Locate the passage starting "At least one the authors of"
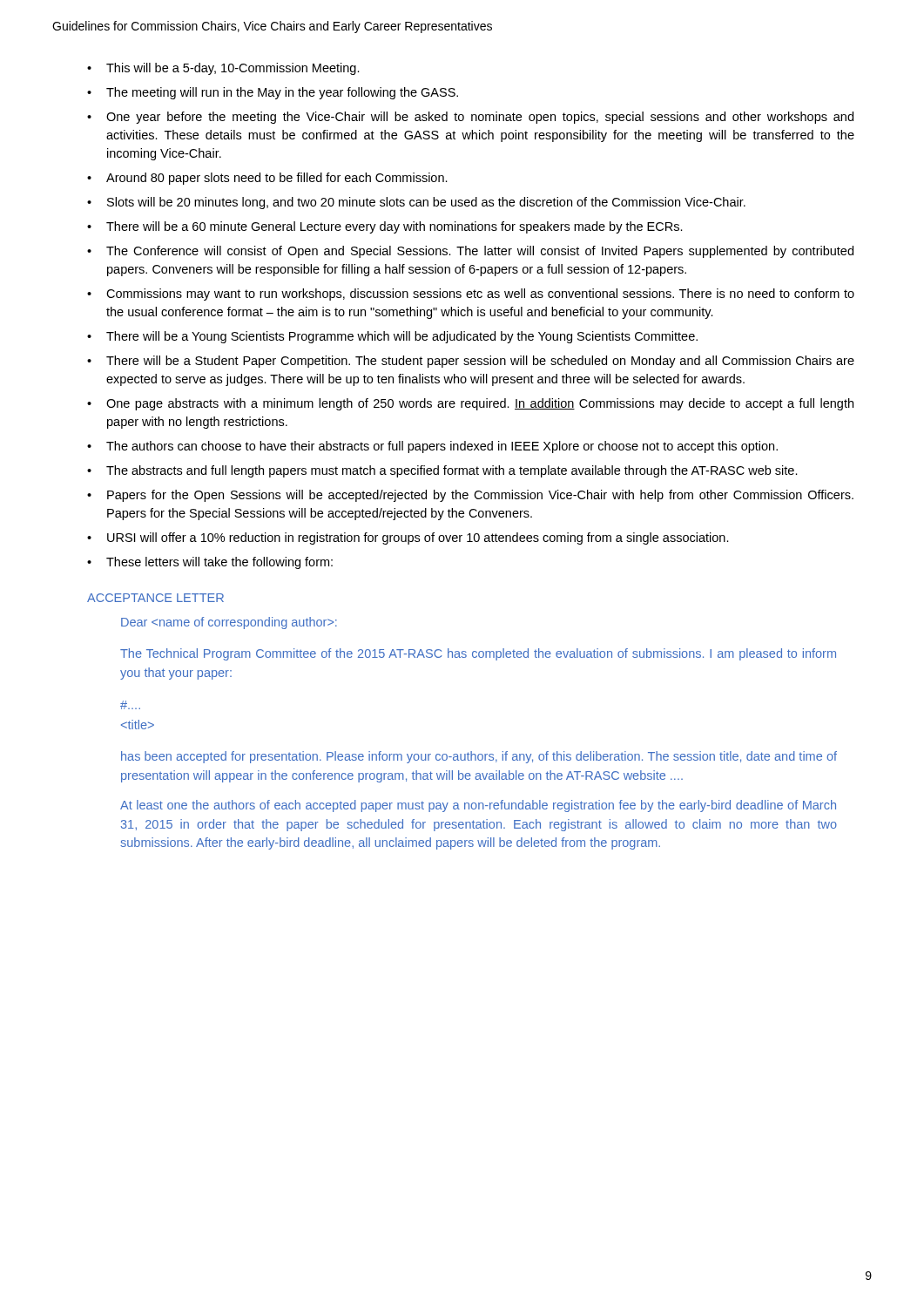The width and height of the screenshot is (924, 1307). [479, 824]
